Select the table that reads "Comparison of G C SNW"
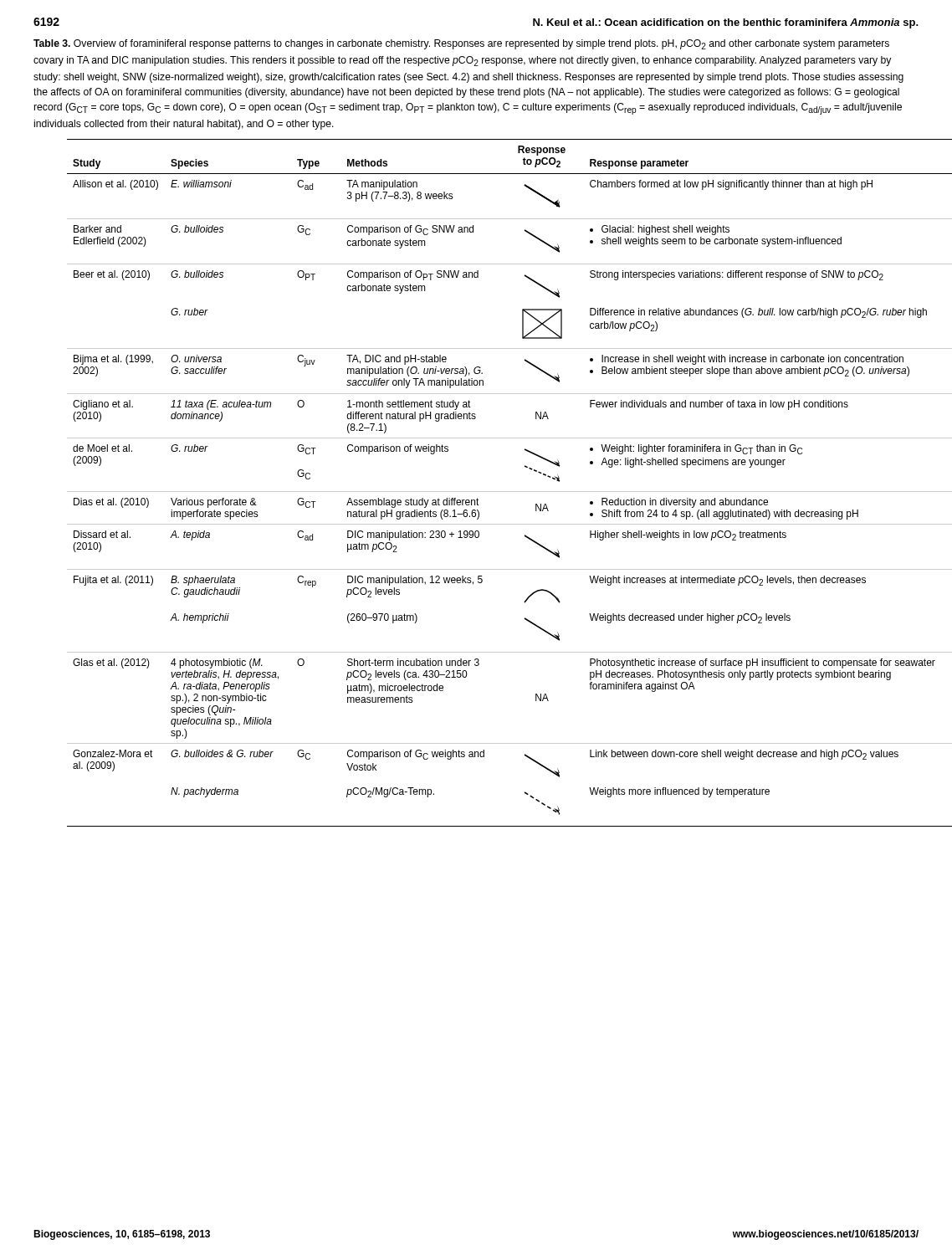This screenshot has height=1255, width=952. [476, 483]
